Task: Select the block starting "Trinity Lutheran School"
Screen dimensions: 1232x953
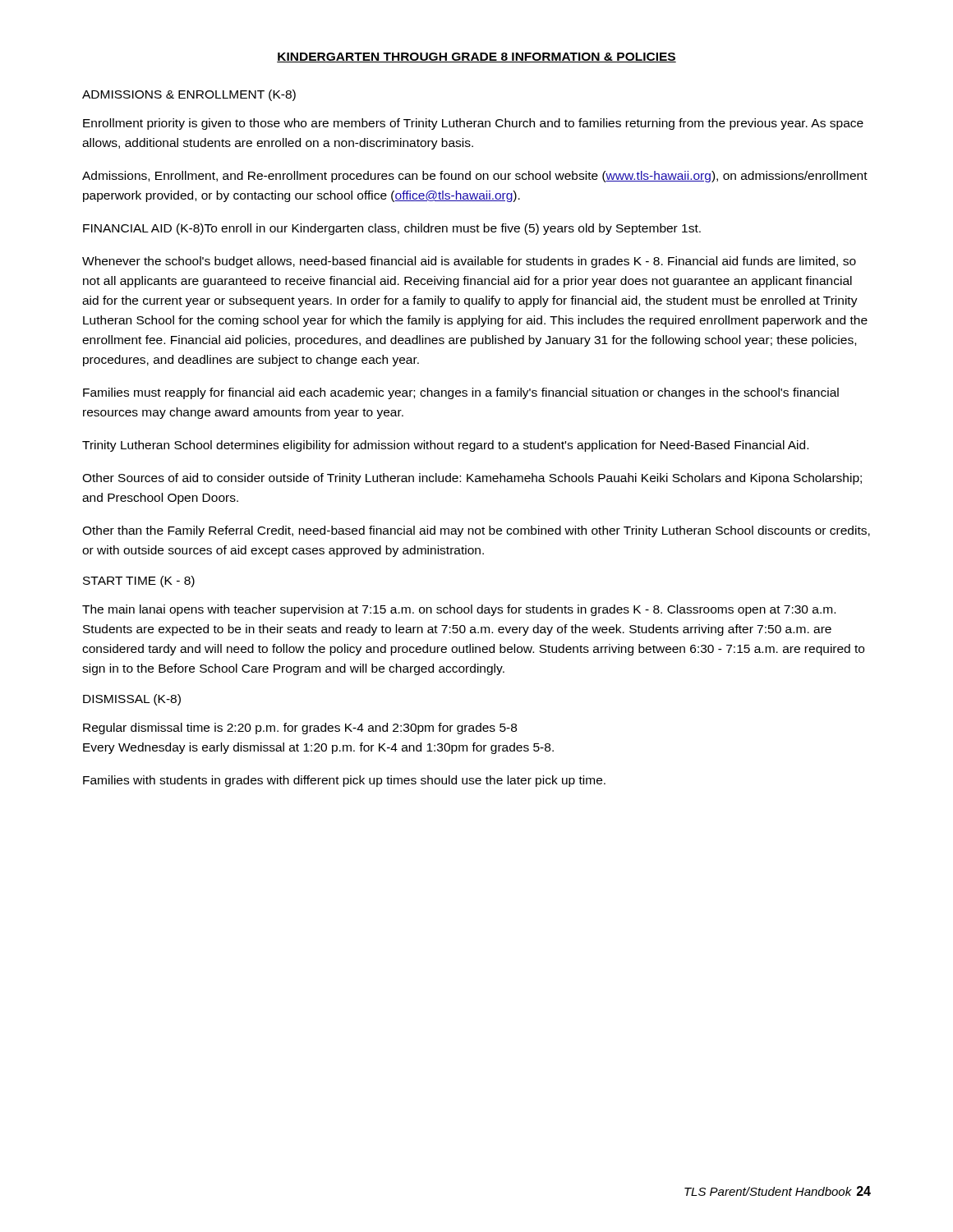Action: pyautogui.click(x=446, y=445)
